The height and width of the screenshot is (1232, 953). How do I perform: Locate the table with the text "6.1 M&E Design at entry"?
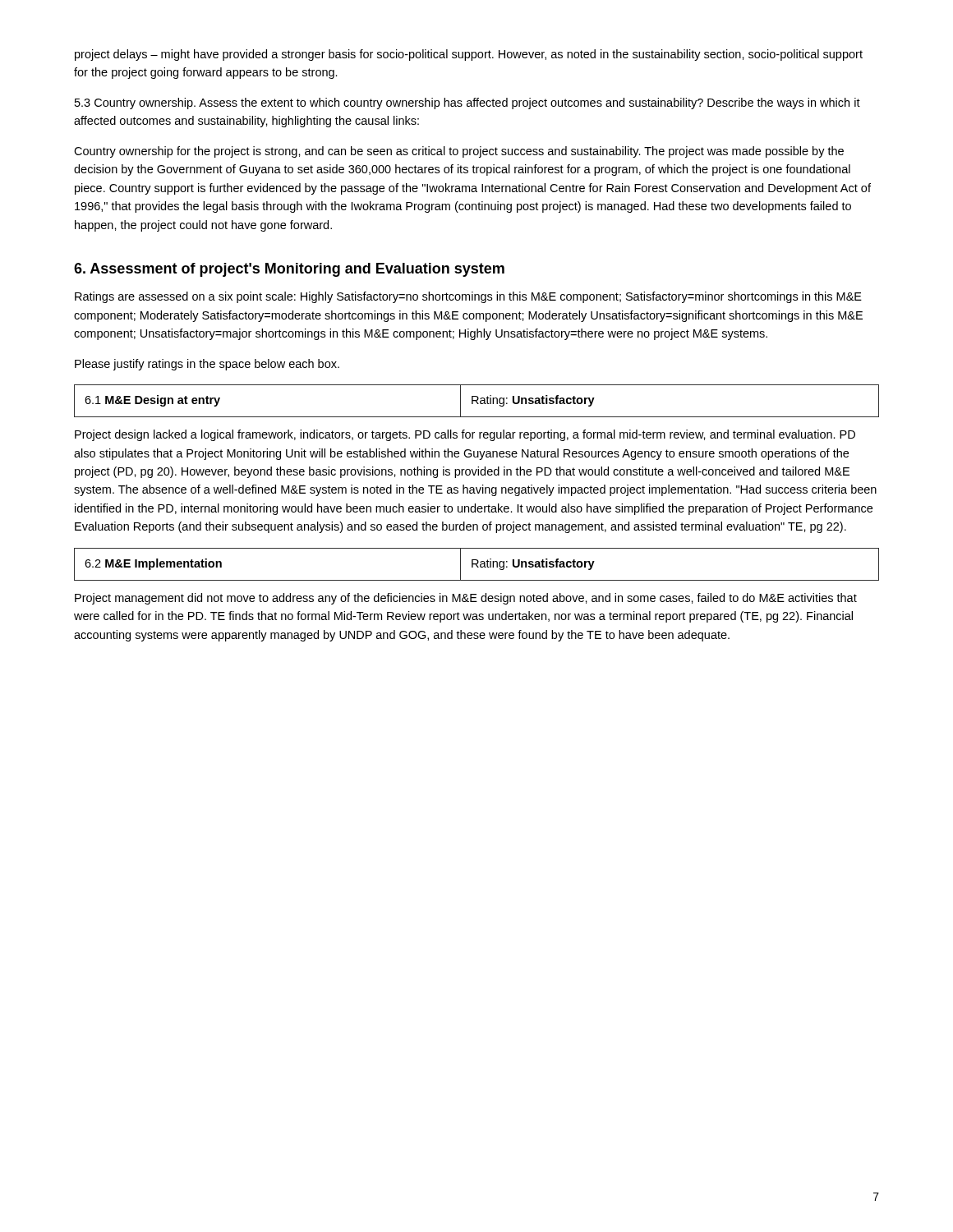pos(476,401)
